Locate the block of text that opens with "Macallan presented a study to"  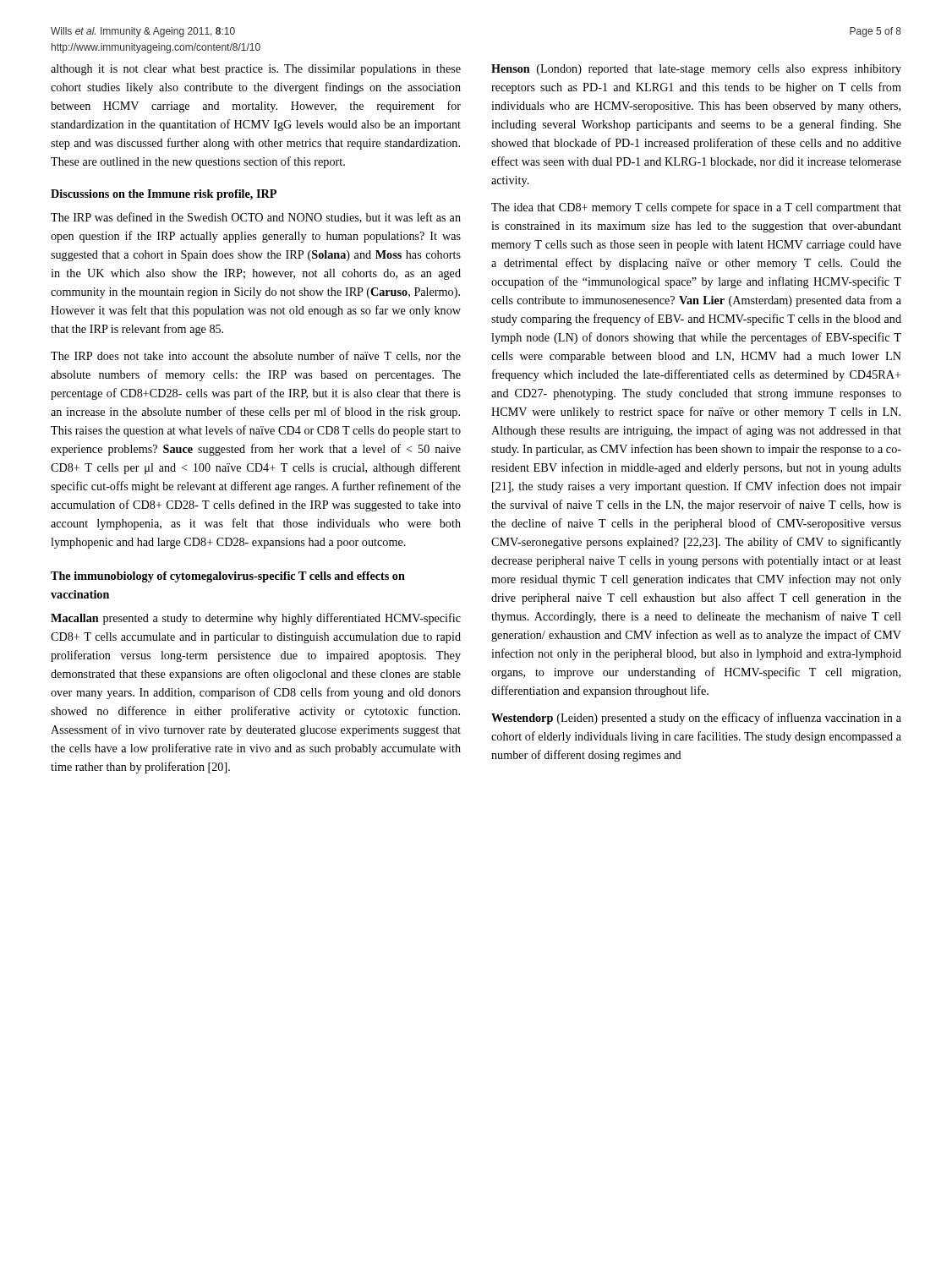click(256, 692)
